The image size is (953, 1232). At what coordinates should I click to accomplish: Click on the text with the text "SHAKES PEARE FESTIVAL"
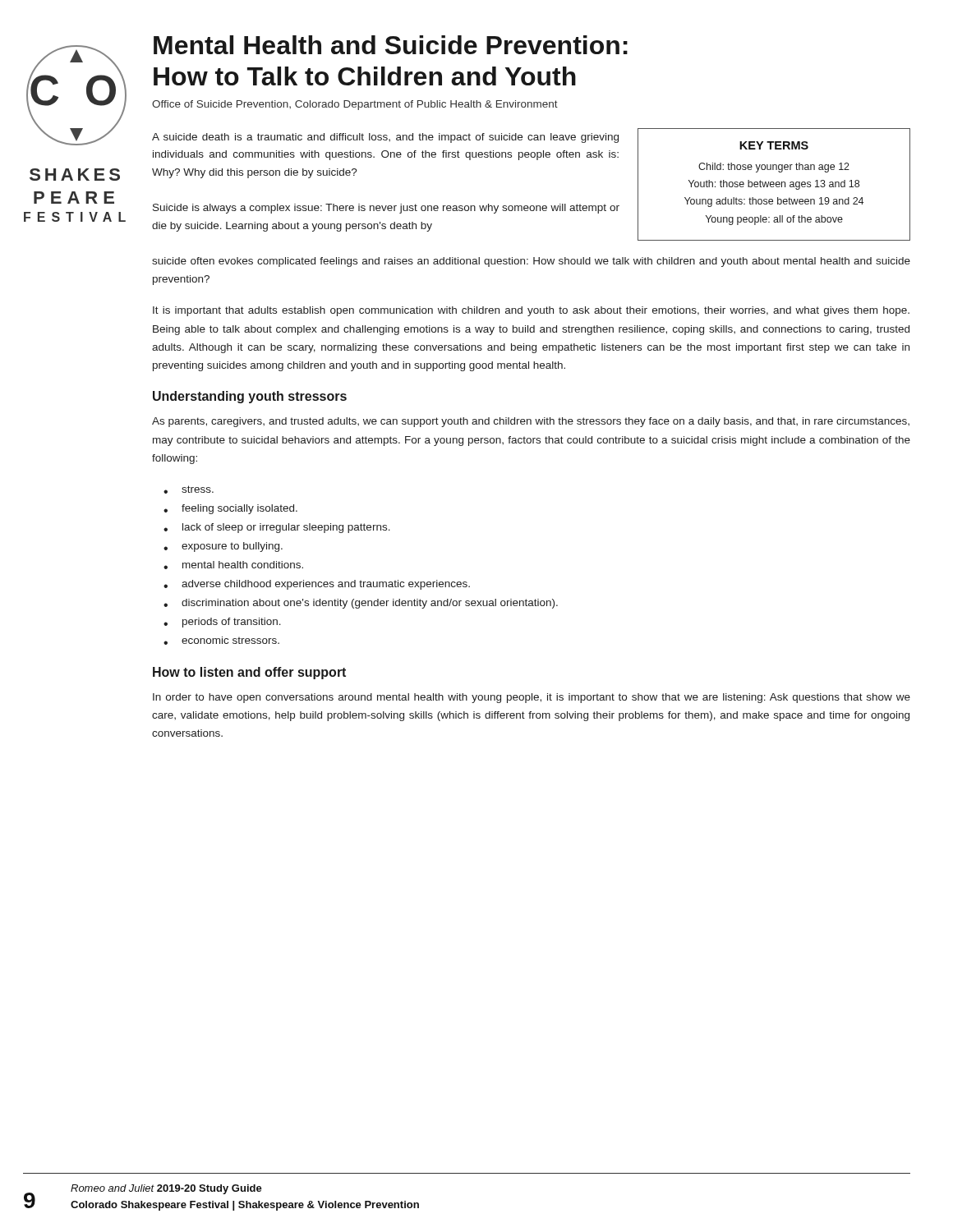coord(76,195)
